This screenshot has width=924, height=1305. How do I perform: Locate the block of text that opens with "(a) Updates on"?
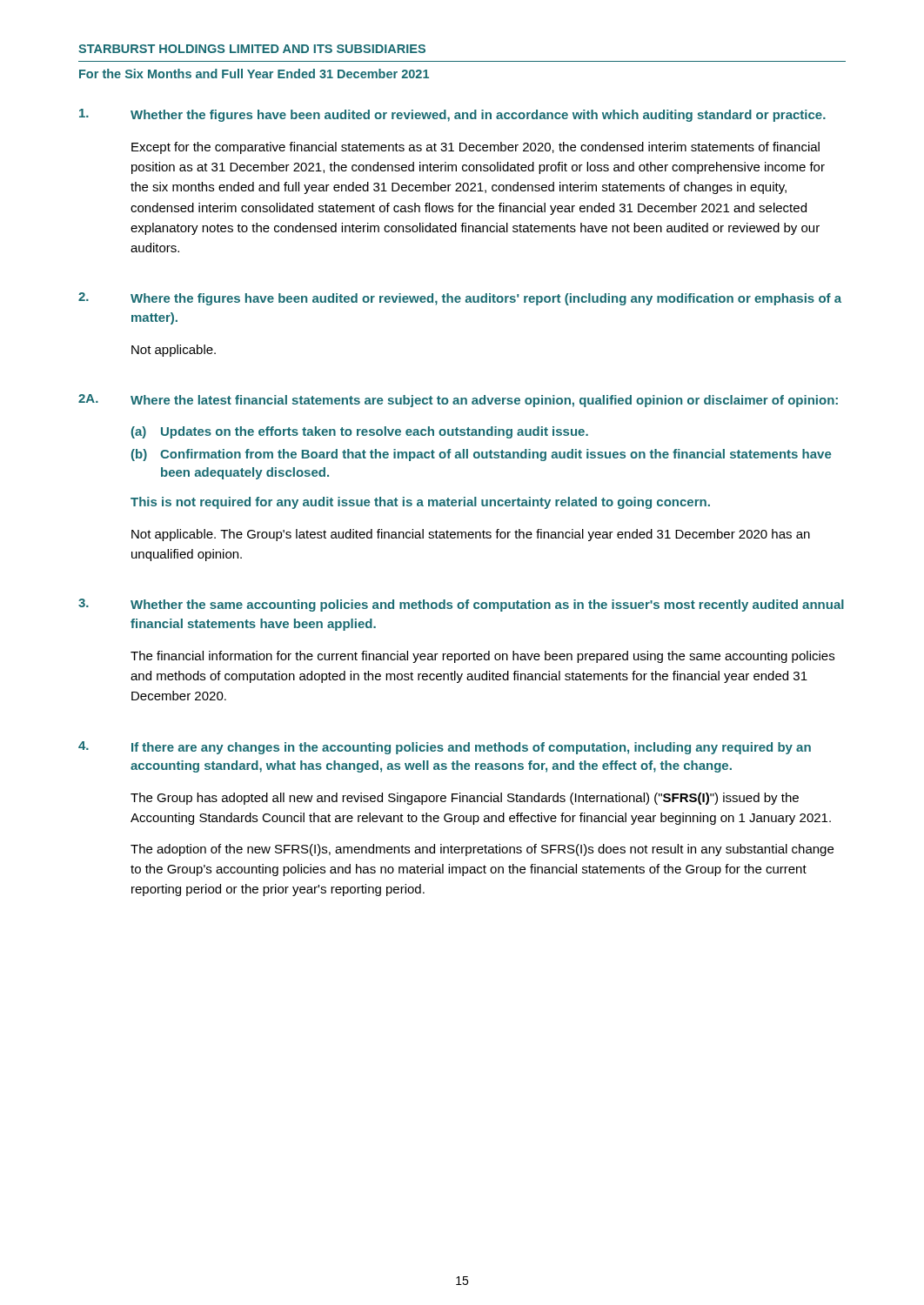[488, 431]
